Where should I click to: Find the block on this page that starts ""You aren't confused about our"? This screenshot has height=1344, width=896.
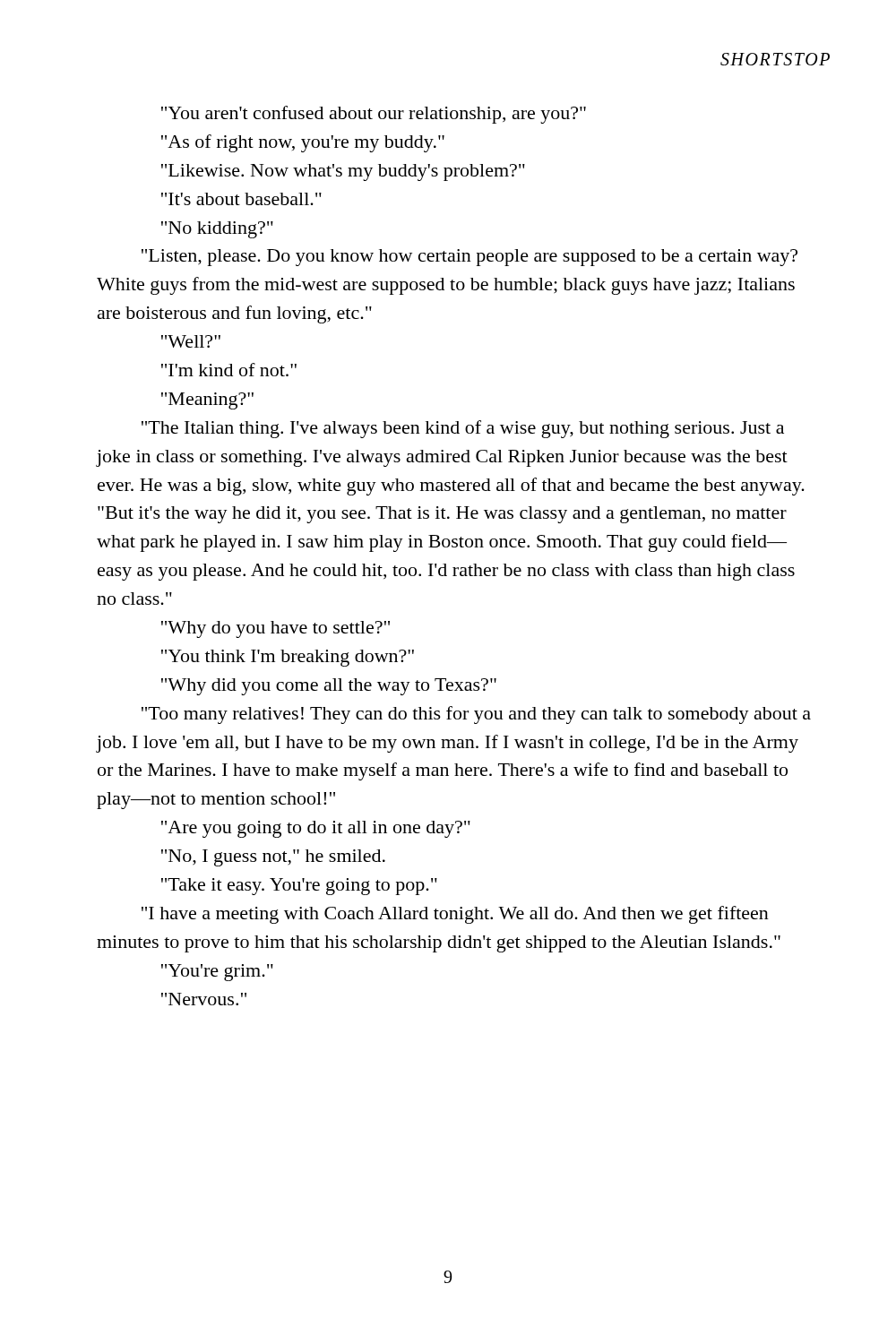456,556
